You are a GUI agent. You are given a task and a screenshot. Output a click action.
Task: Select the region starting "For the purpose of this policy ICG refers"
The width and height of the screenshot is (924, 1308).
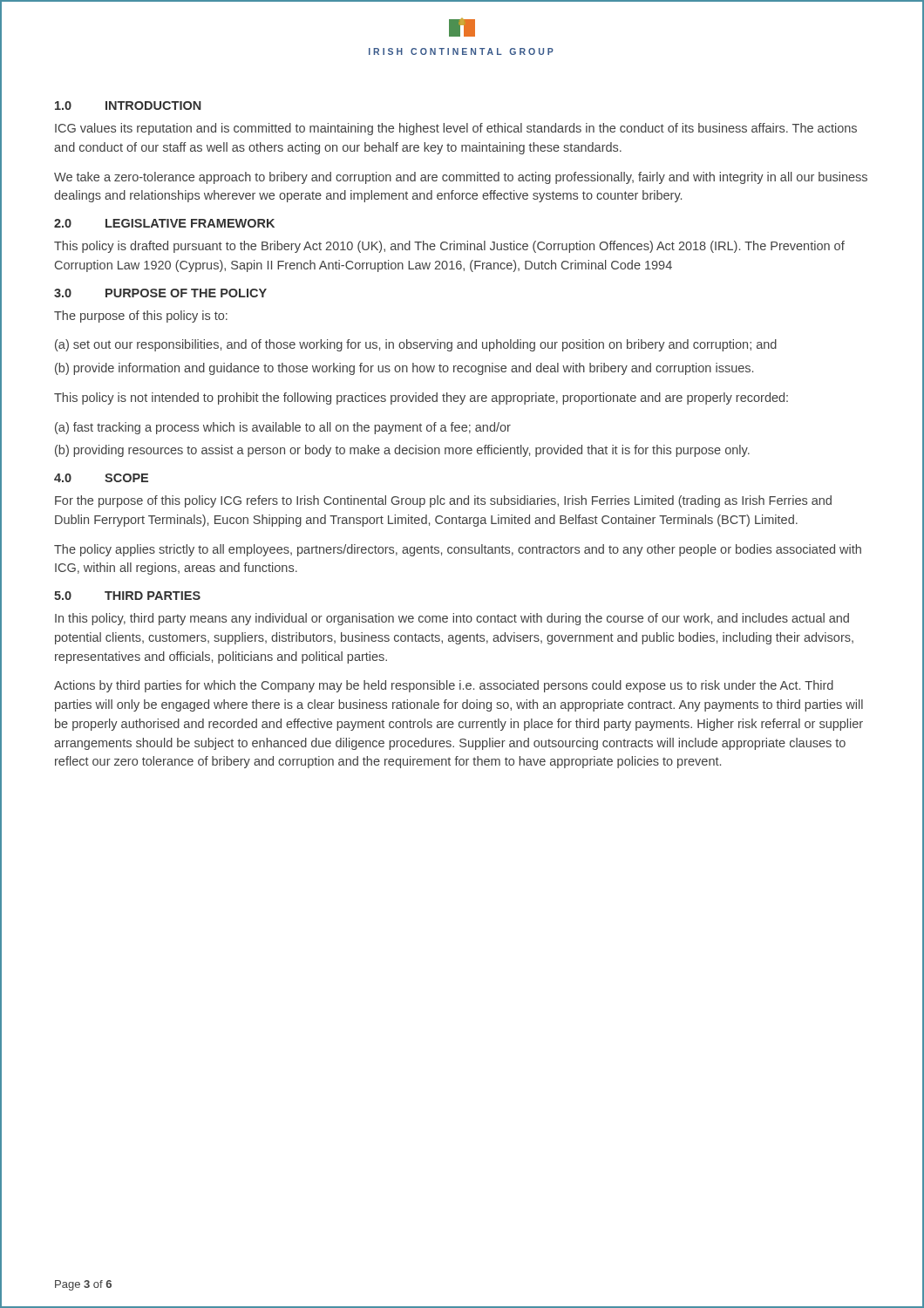click(x=462, y=511)
